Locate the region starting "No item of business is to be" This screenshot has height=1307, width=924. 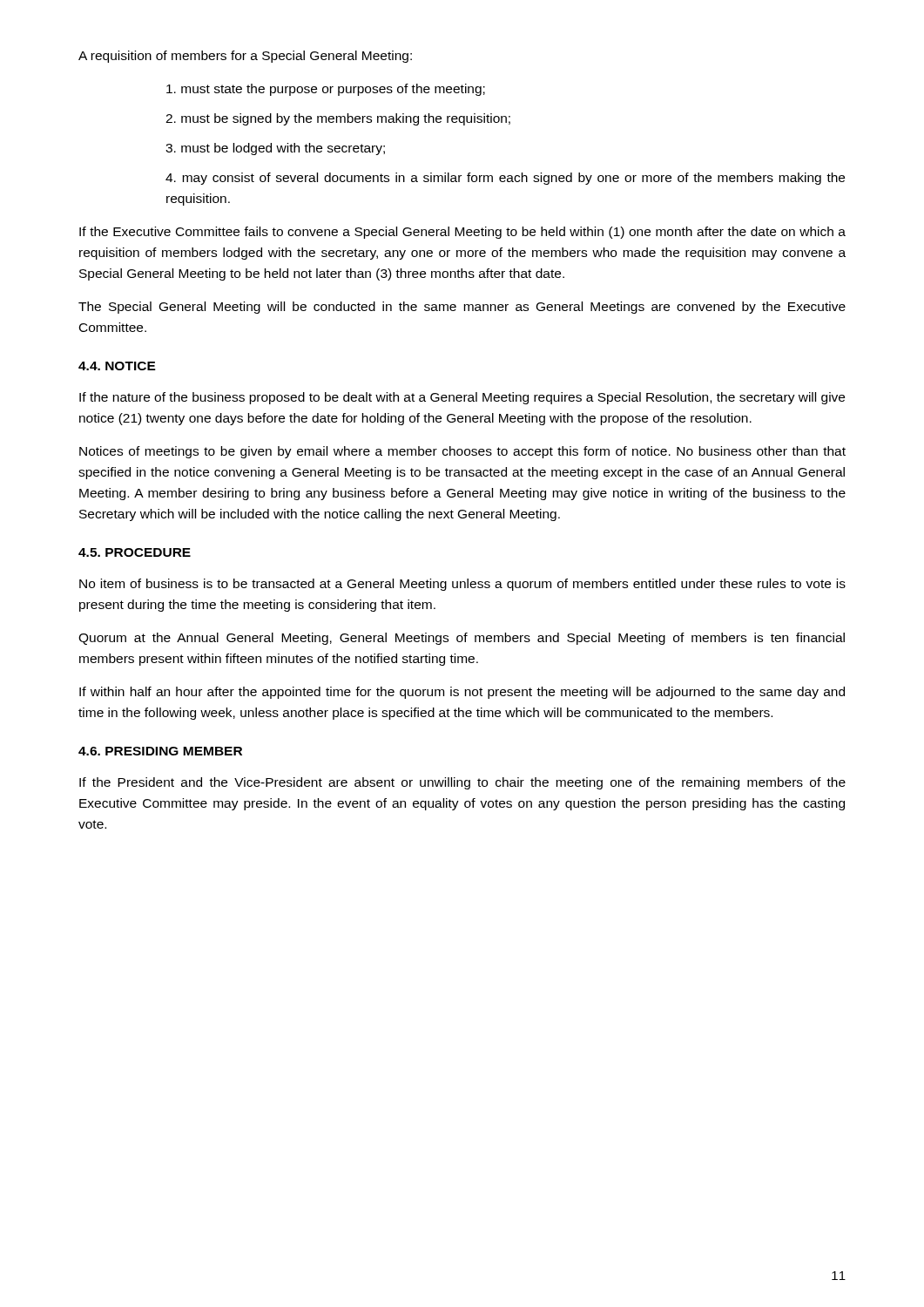462,595
